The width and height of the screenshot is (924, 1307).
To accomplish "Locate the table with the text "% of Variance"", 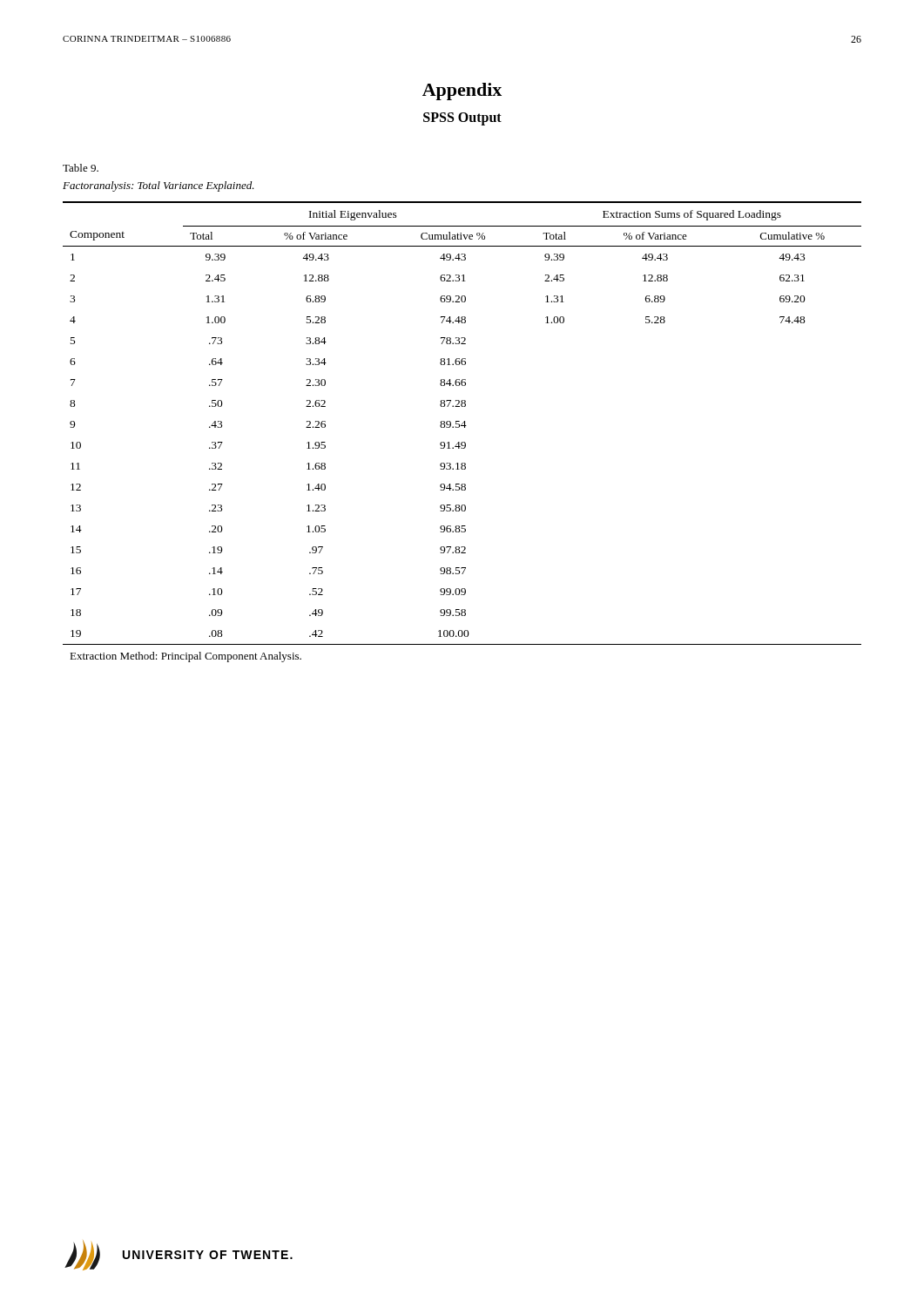I will click(x=462, y=434).
